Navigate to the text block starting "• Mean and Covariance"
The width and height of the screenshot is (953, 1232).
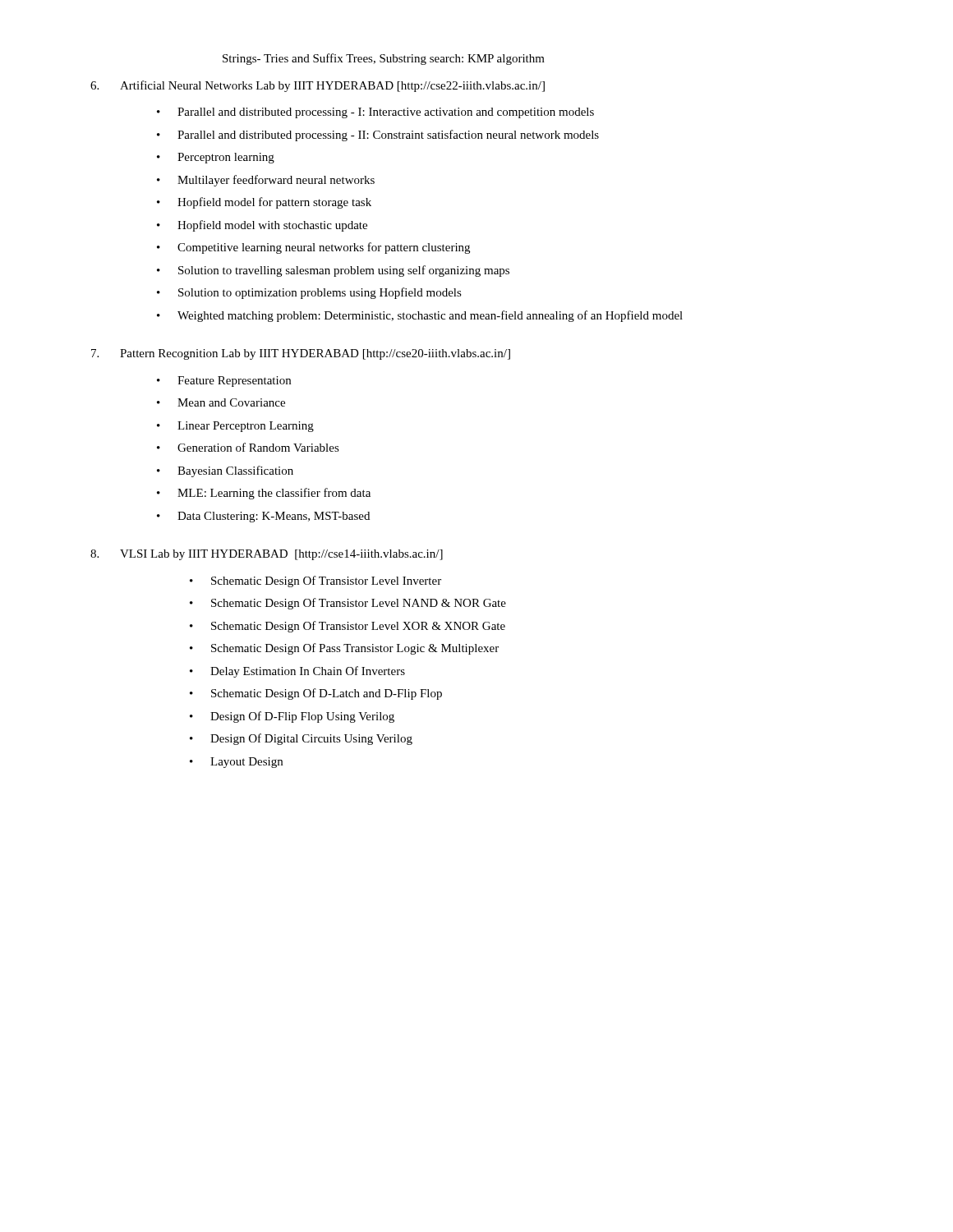[221, 402]
